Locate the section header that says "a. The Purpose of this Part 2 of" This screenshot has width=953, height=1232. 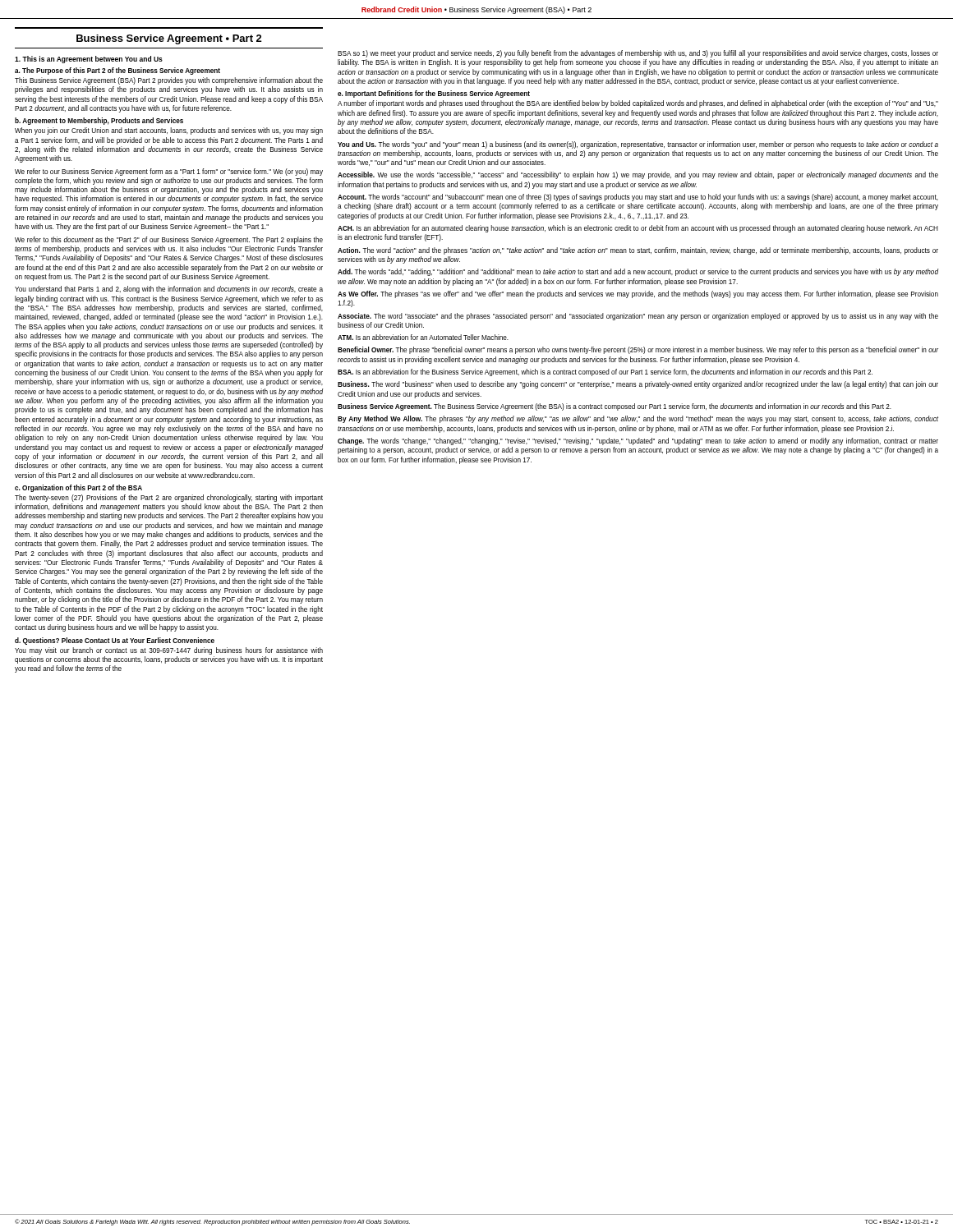117,71
